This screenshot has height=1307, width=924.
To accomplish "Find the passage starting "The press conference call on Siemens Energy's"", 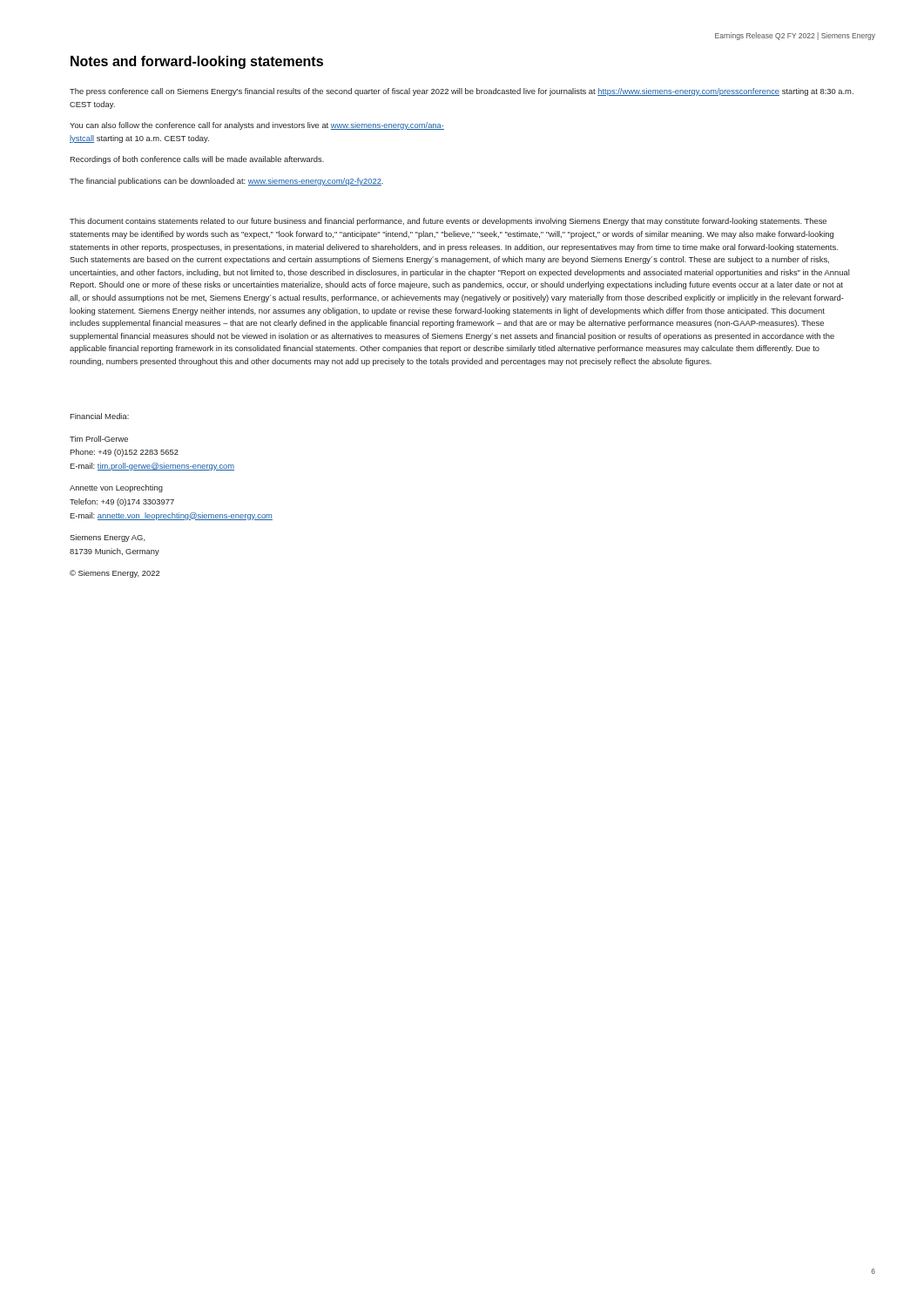I will point(462,97).
